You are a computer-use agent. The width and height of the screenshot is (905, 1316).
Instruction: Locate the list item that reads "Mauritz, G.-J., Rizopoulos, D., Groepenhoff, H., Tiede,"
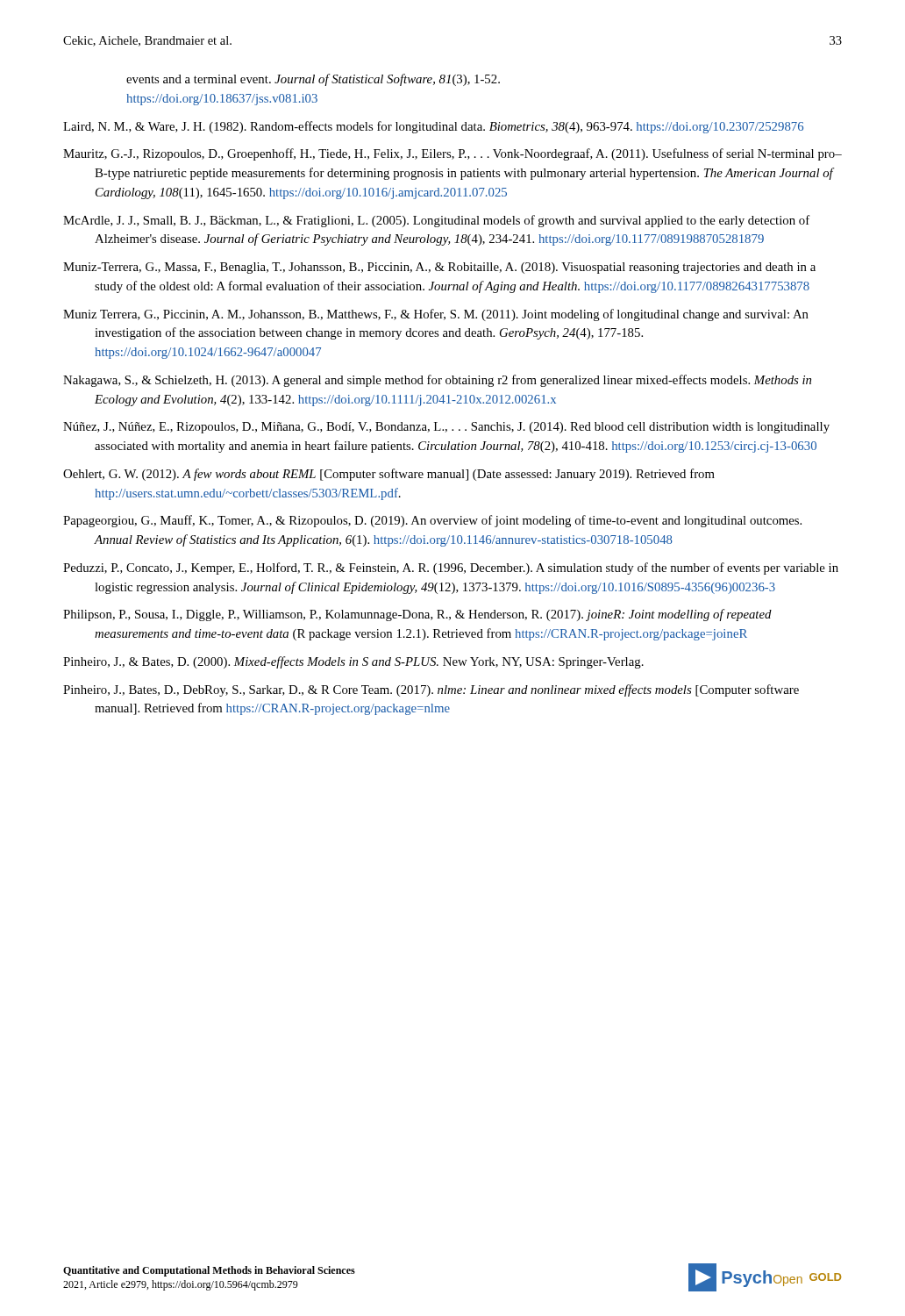coord(452,173)
